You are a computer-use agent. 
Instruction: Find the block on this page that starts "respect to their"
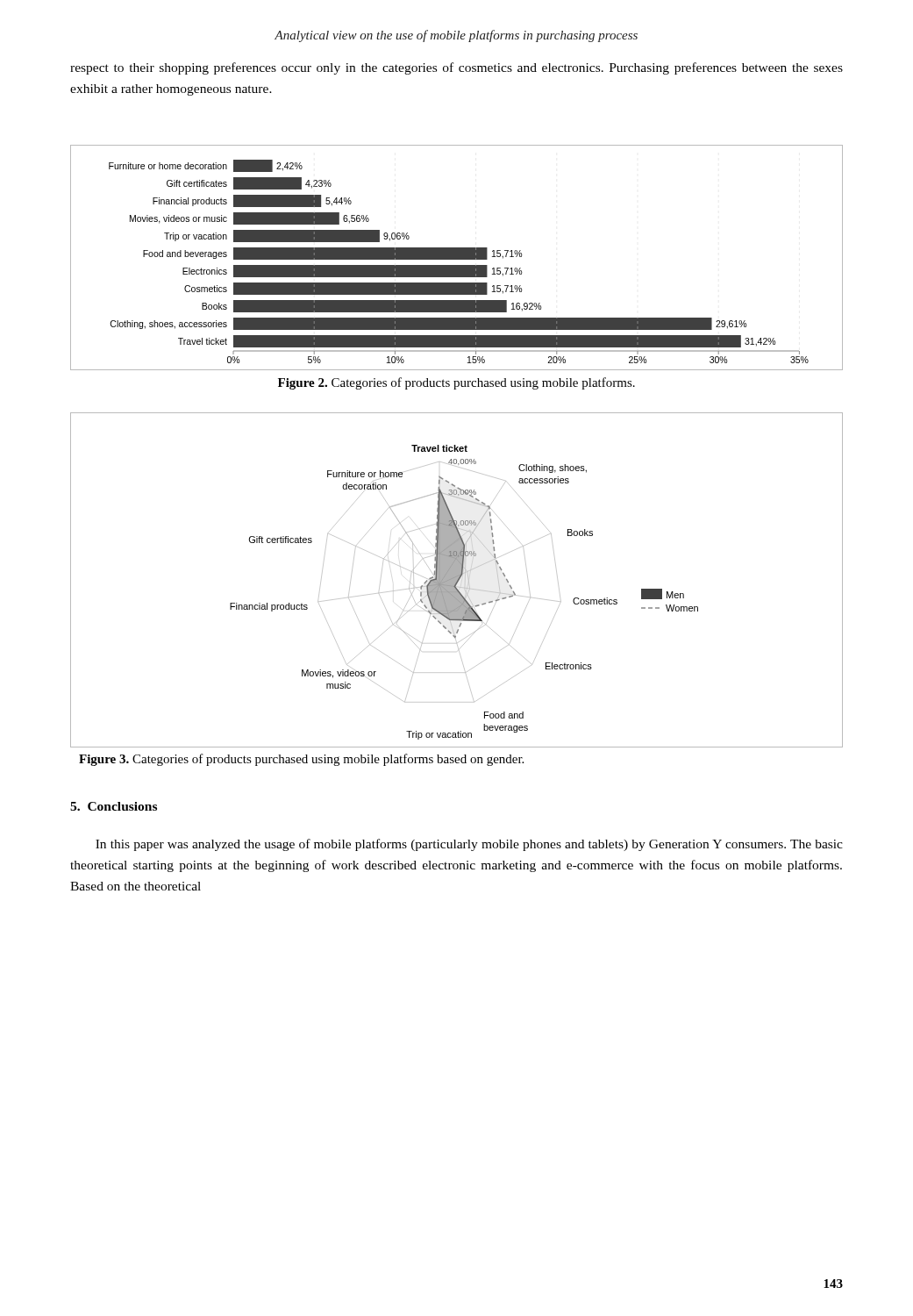coord(456,78)
